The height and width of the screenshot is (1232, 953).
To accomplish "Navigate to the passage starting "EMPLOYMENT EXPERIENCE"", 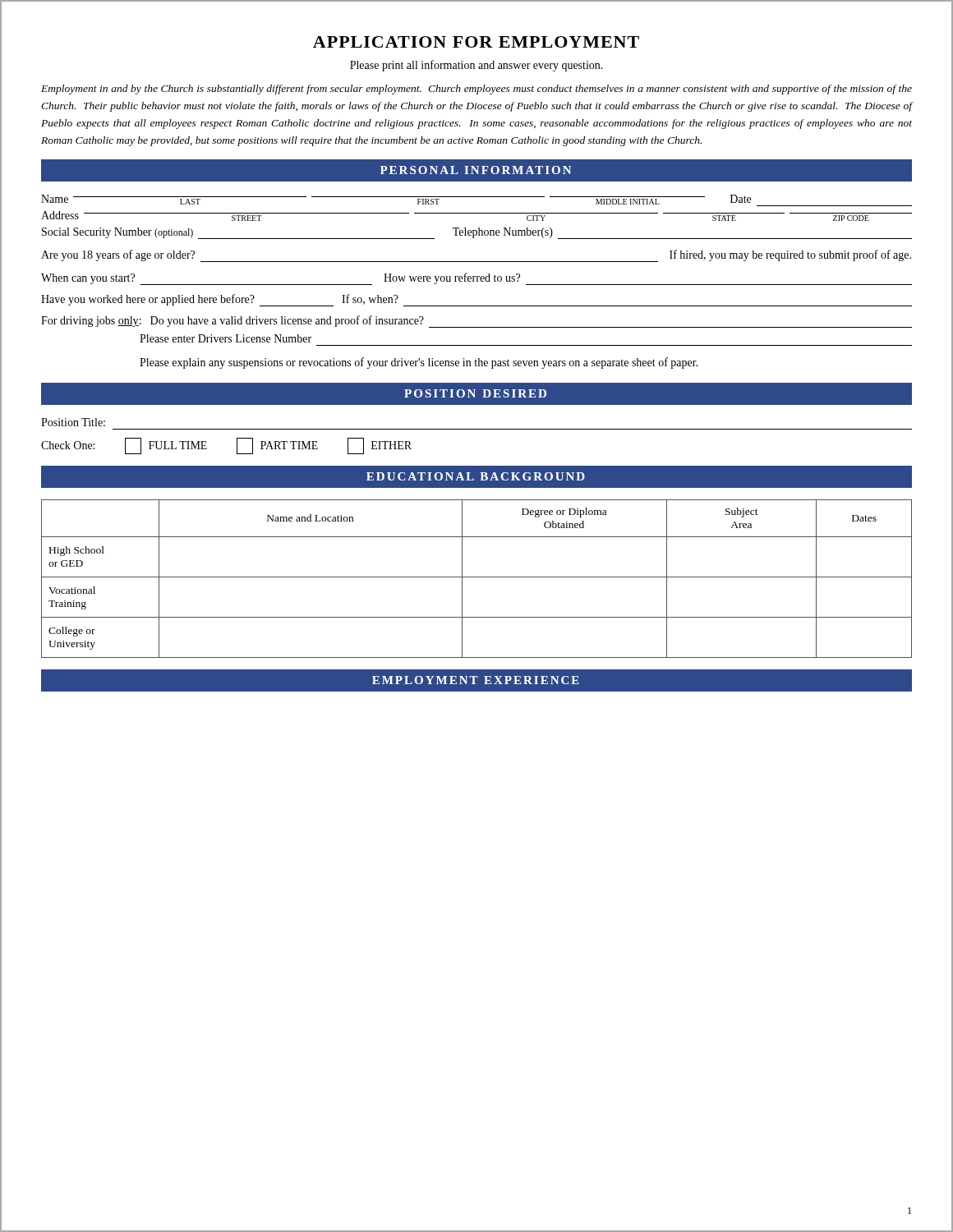I will click(476, 680).
